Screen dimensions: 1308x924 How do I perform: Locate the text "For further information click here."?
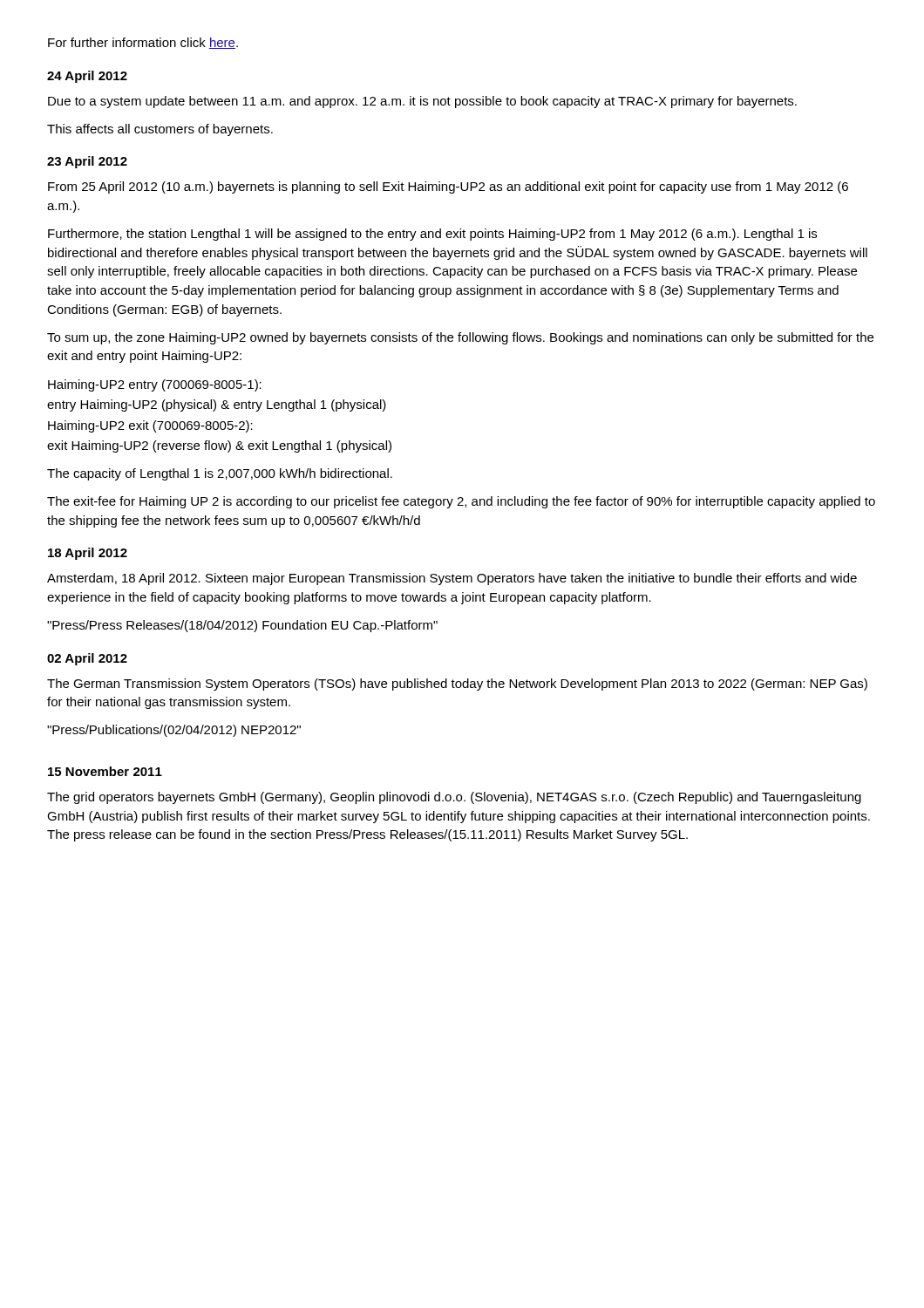pyautogui.click(x=143, y=42)
